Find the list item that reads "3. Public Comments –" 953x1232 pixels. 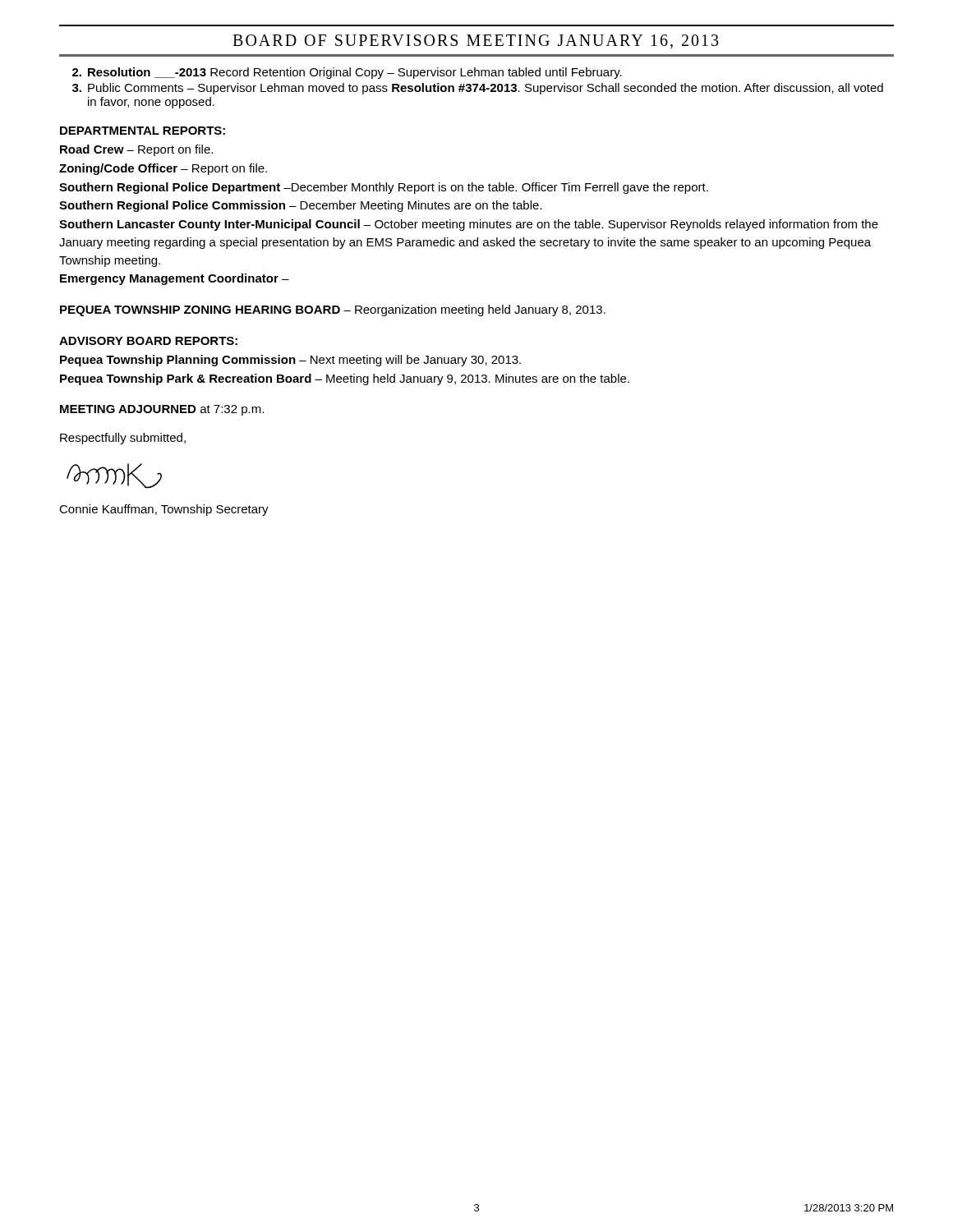[476, 94]
